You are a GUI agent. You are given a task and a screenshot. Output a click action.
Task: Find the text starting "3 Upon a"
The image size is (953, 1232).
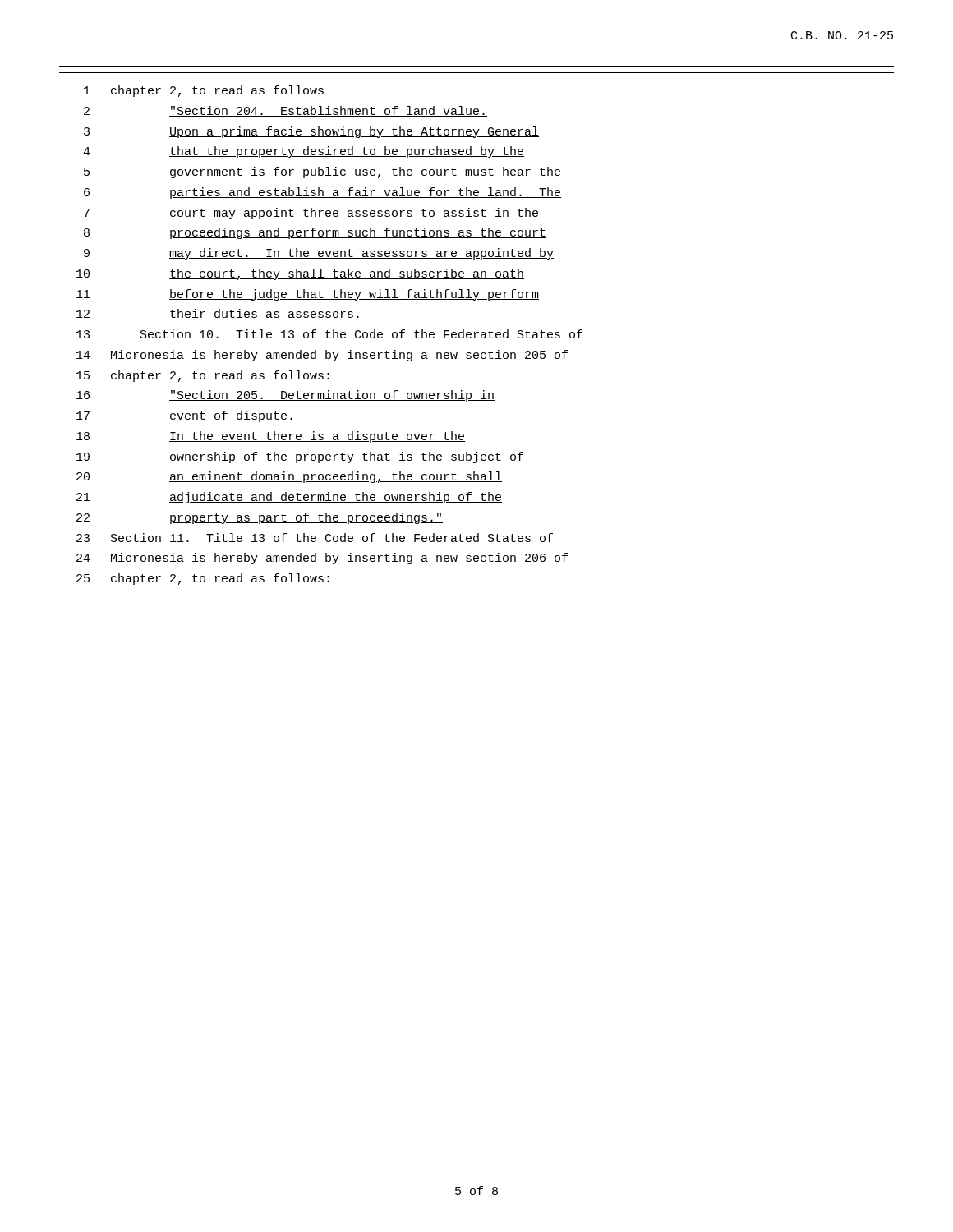[x=476, y=133]
